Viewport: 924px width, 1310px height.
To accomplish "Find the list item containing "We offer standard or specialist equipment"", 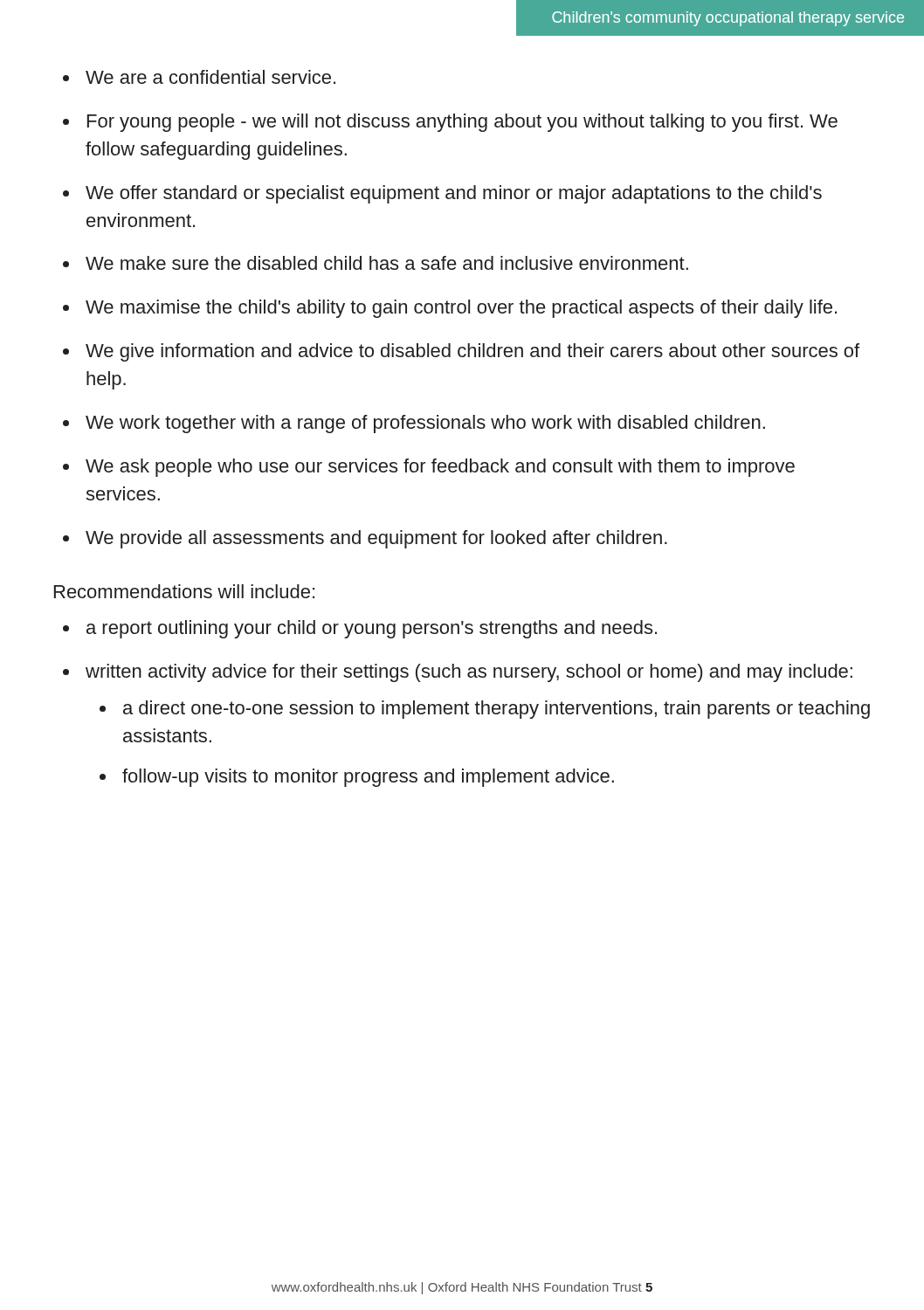I will pos(454,206).
